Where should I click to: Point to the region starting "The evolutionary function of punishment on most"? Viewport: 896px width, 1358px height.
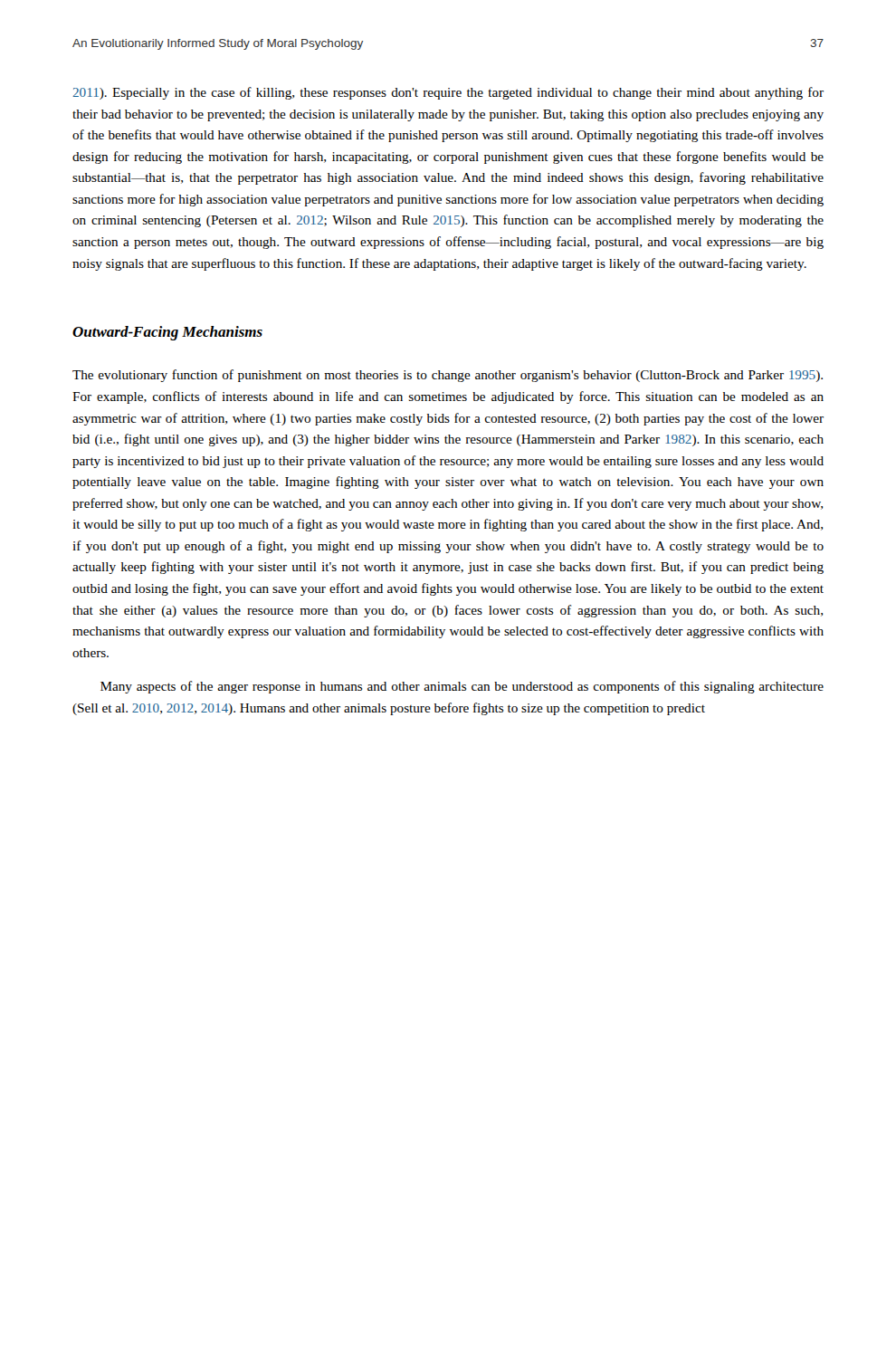pyautogui.click(x=448, y=541)
